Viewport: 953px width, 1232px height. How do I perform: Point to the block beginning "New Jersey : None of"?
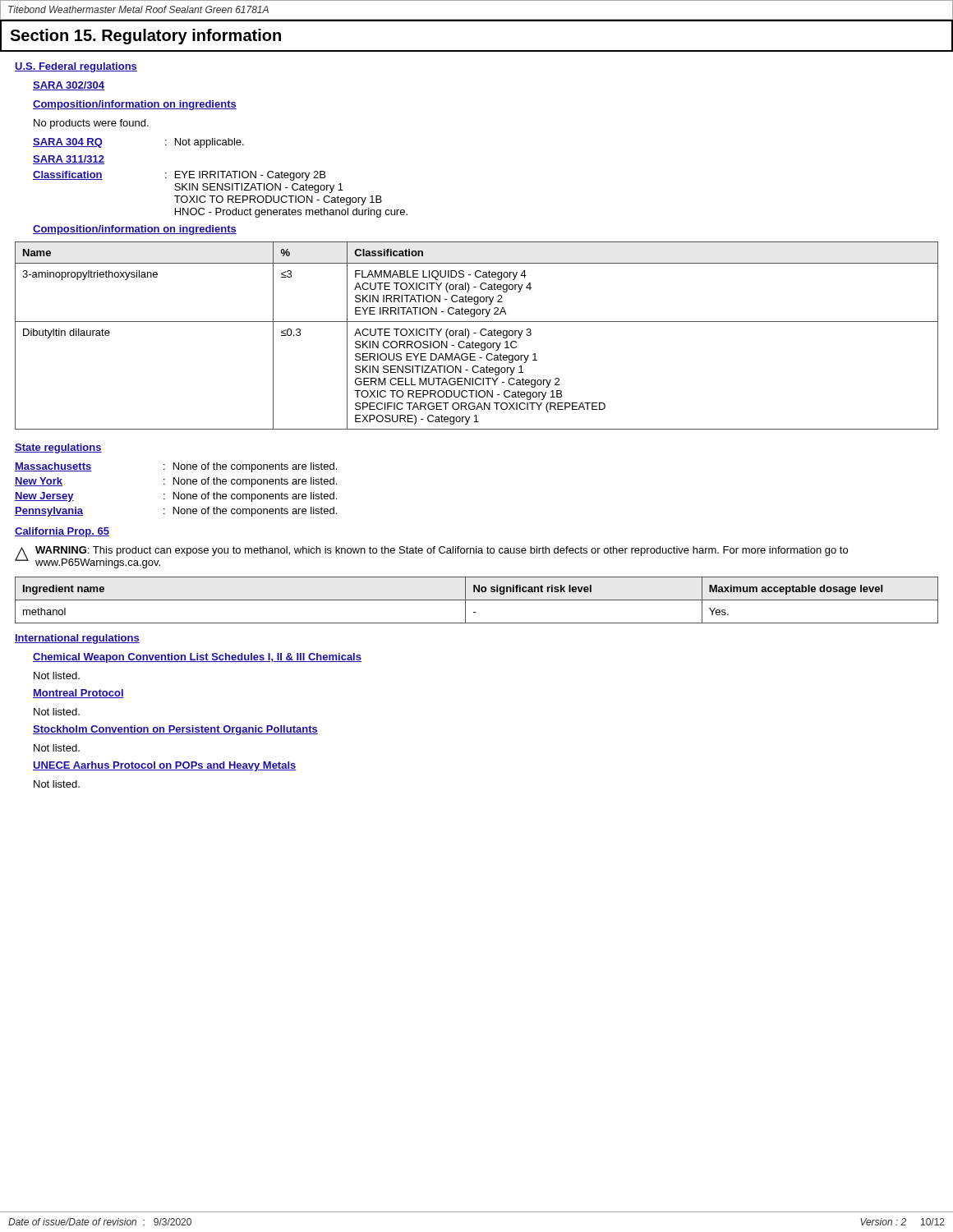point(176,497)
